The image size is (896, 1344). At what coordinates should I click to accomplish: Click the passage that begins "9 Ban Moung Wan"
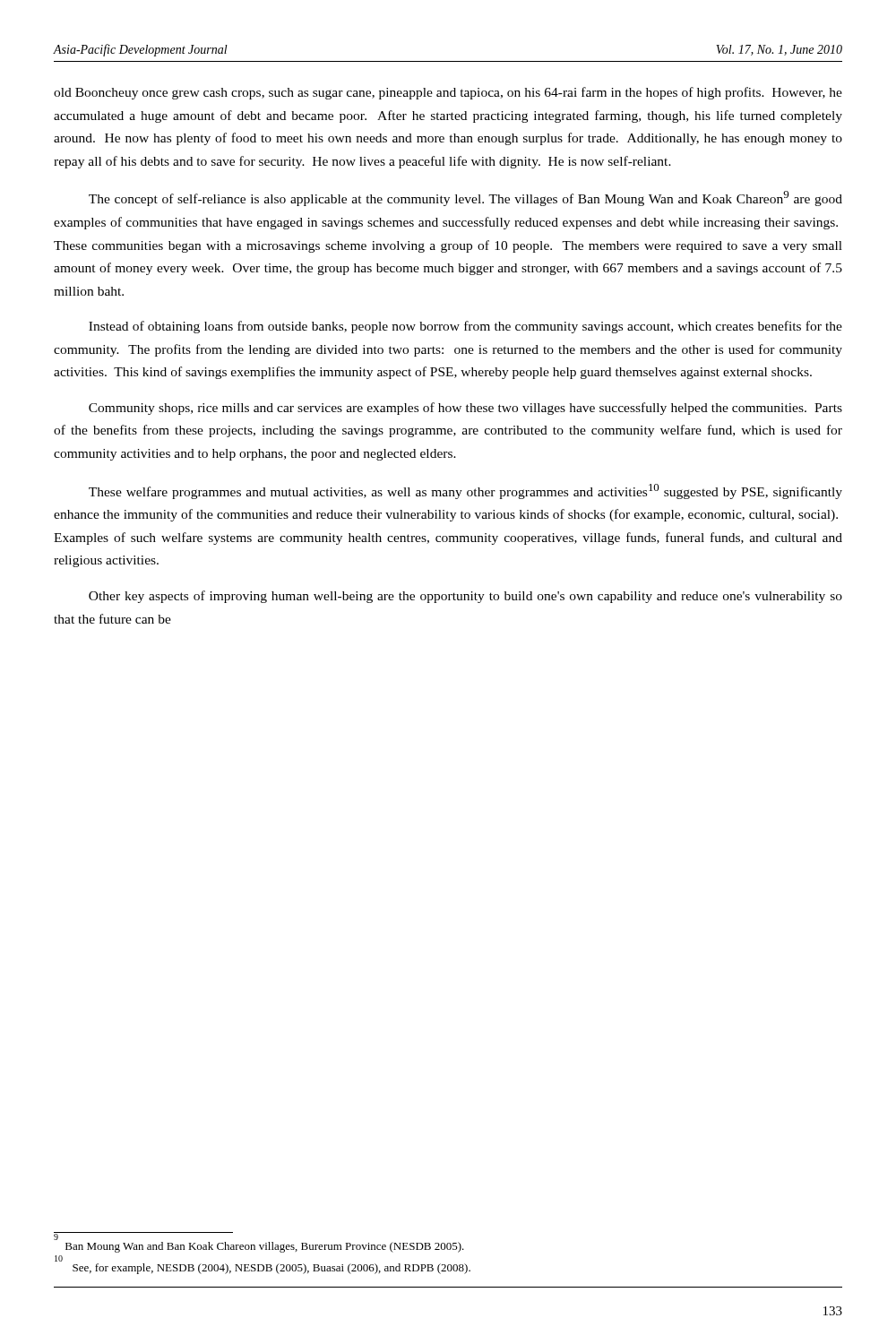[x=259, y=1246]
